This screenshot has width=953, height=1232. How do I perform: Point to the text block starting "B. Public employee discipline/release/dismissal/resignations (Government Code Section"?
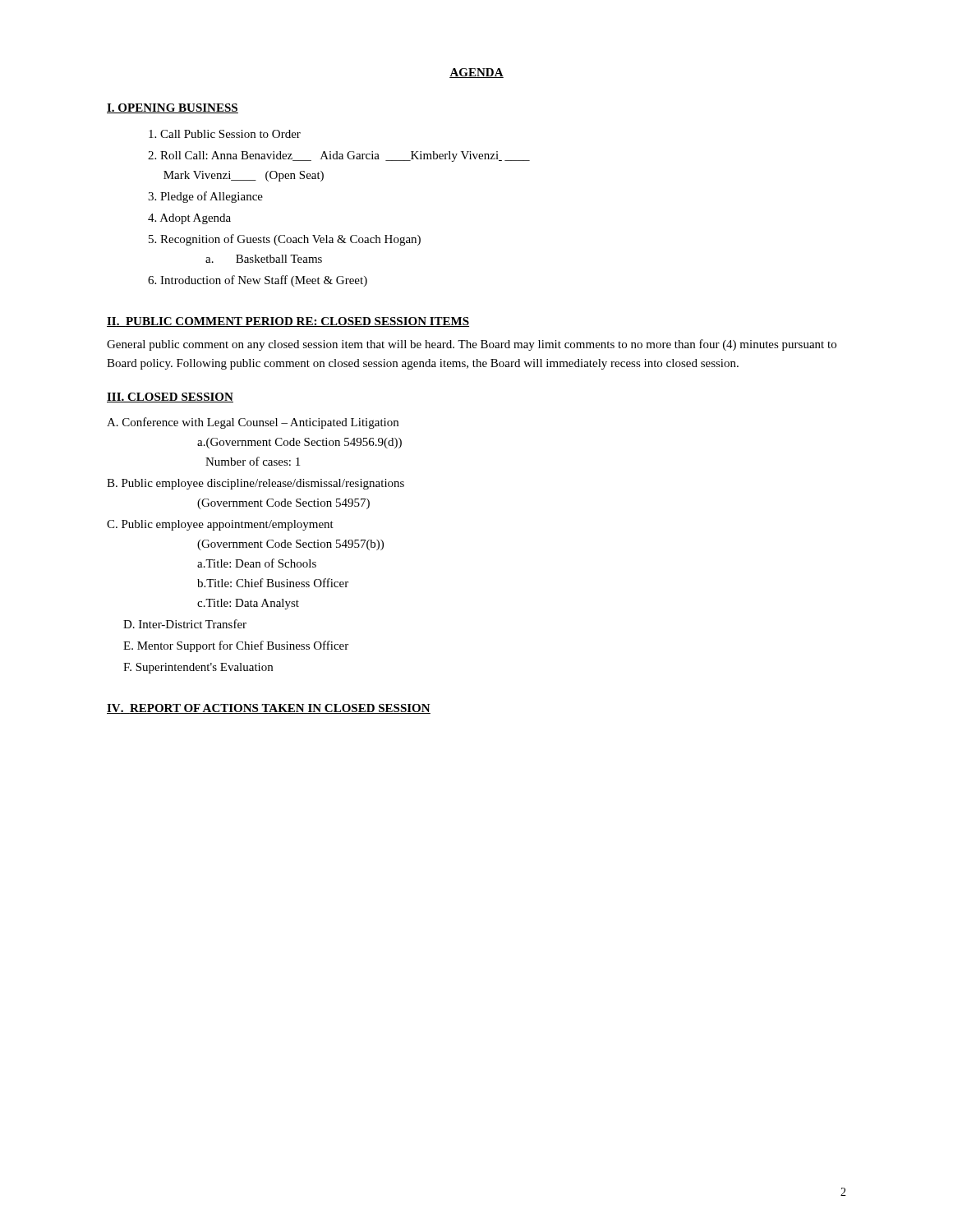click(256, 494)
